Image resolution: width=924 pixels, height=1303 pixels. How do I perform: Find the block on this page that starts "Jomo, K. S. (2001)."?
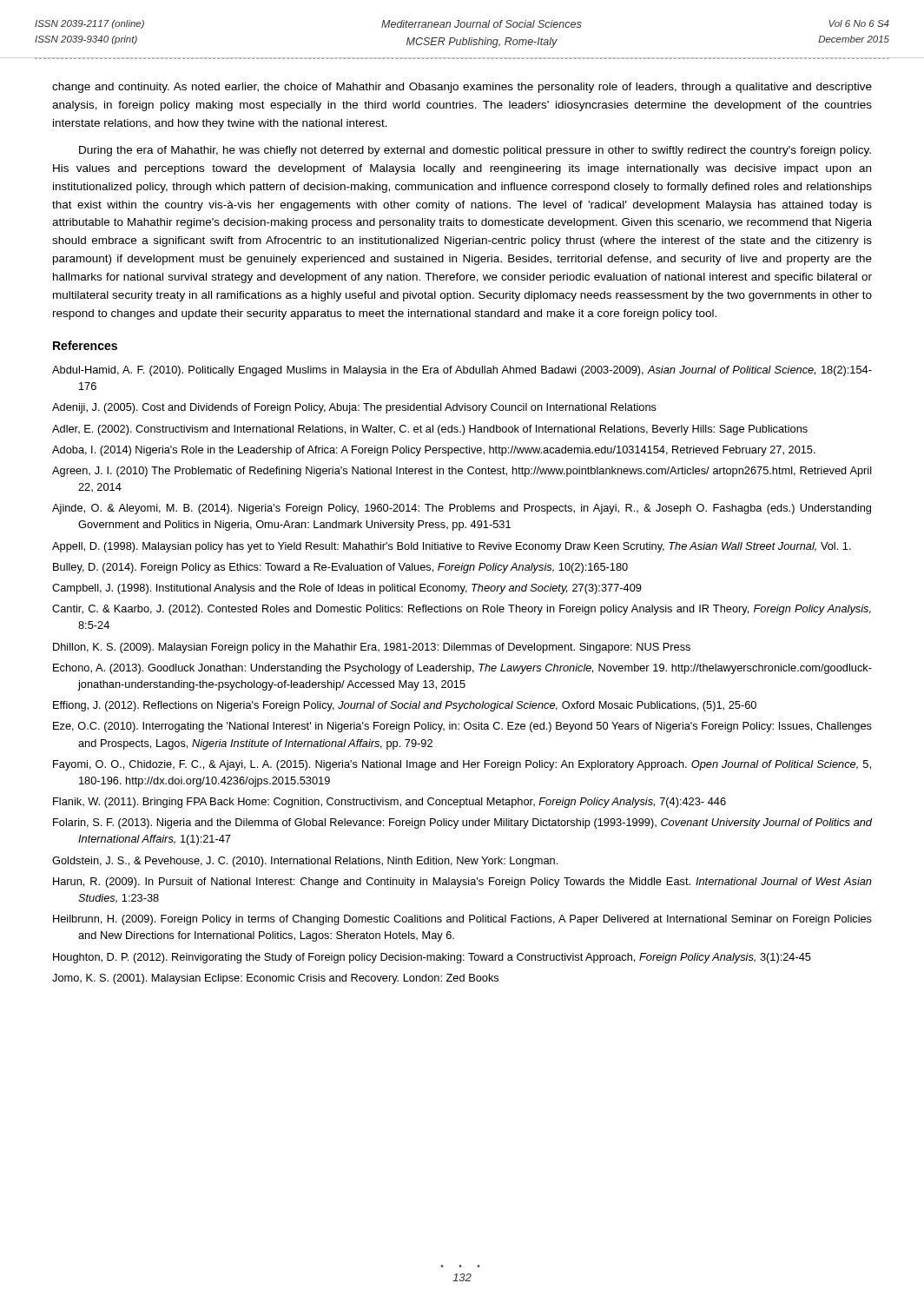276,978
